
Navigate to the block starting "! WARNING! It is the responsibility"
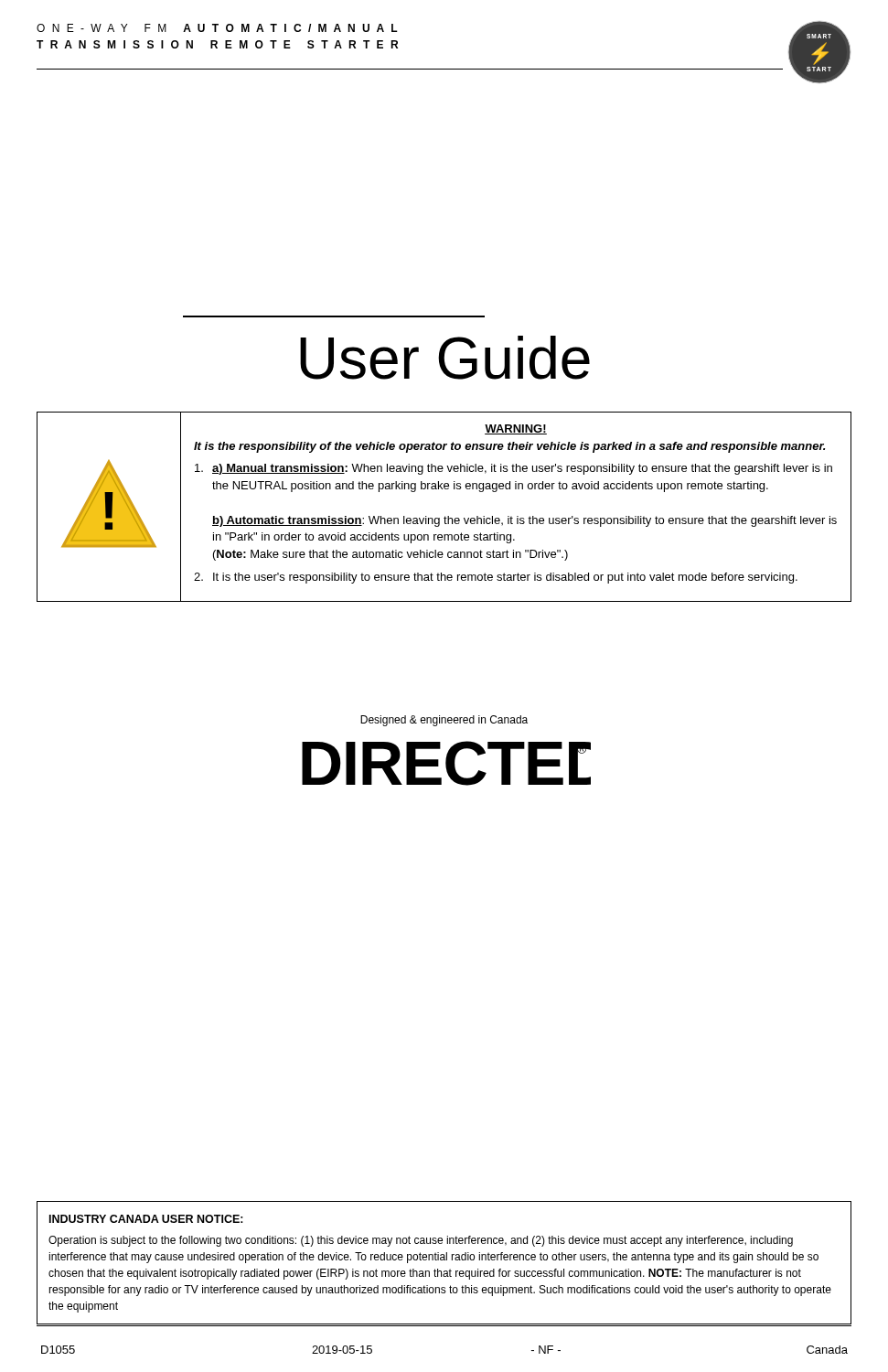tap(444, 507)
